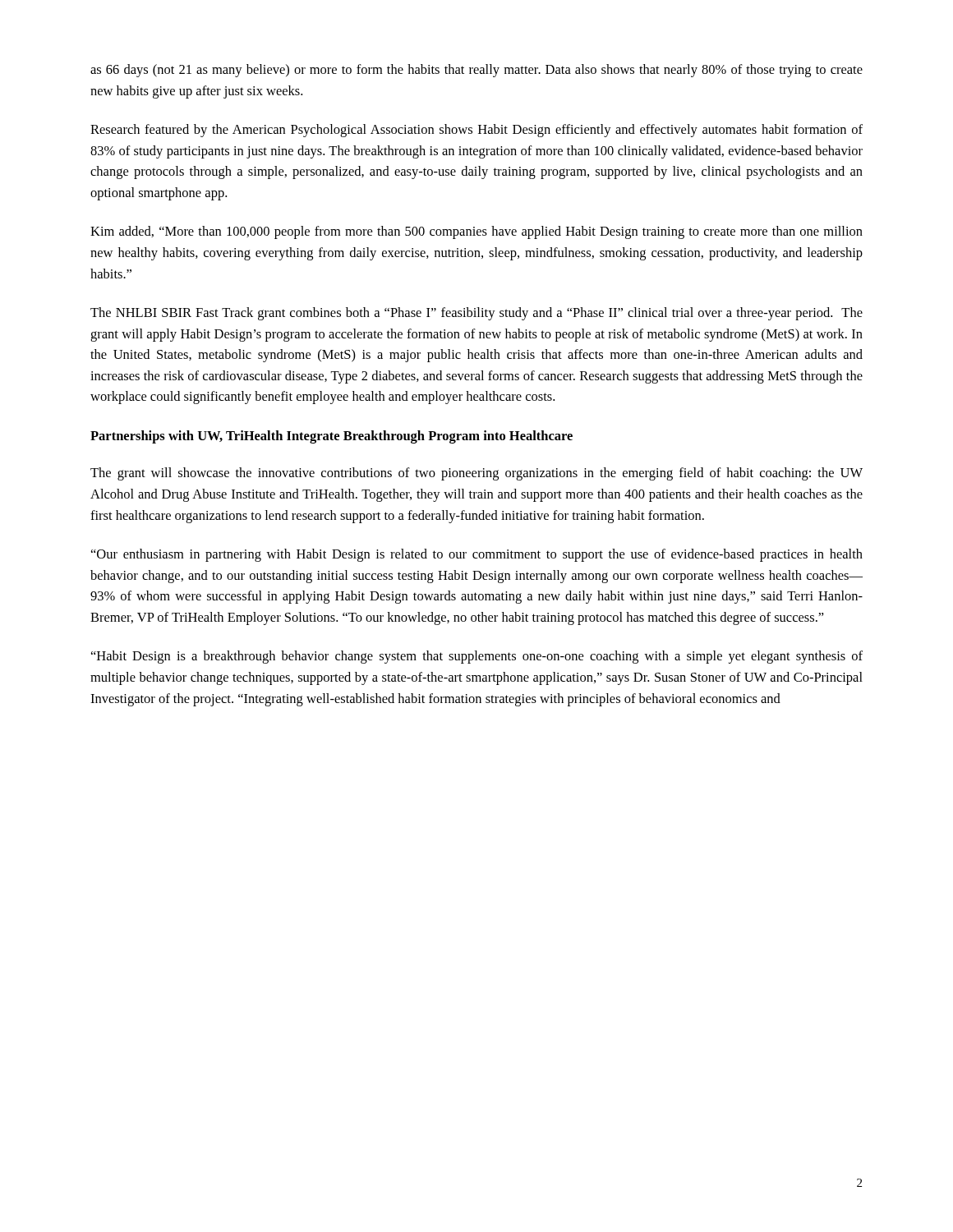Click on the text block starting "as 66 days (not 21"
953x1232 pixels.
point(476,80)
